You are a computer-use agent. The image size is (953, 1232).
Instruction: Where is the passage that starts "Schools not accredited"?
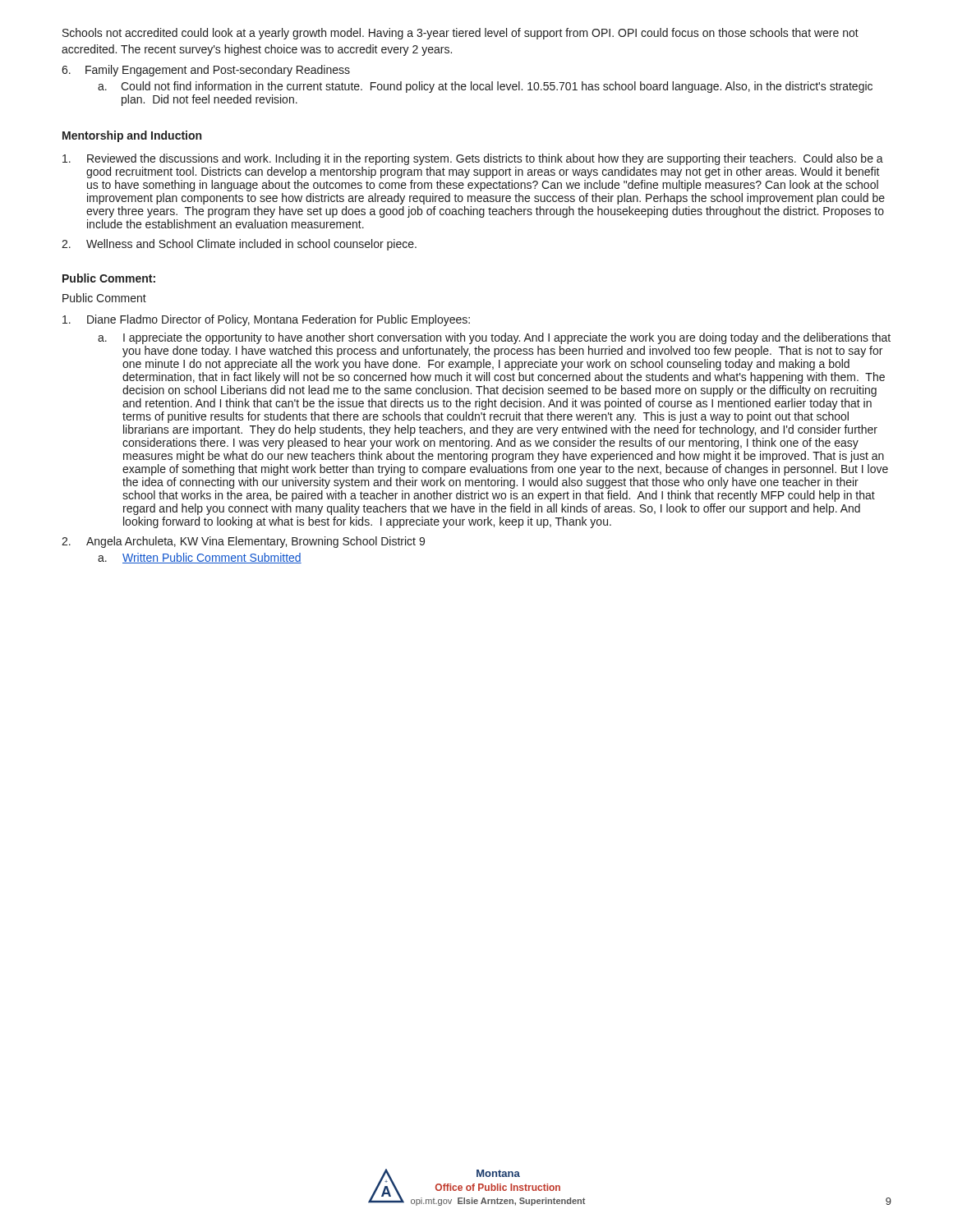coord(476,41)
